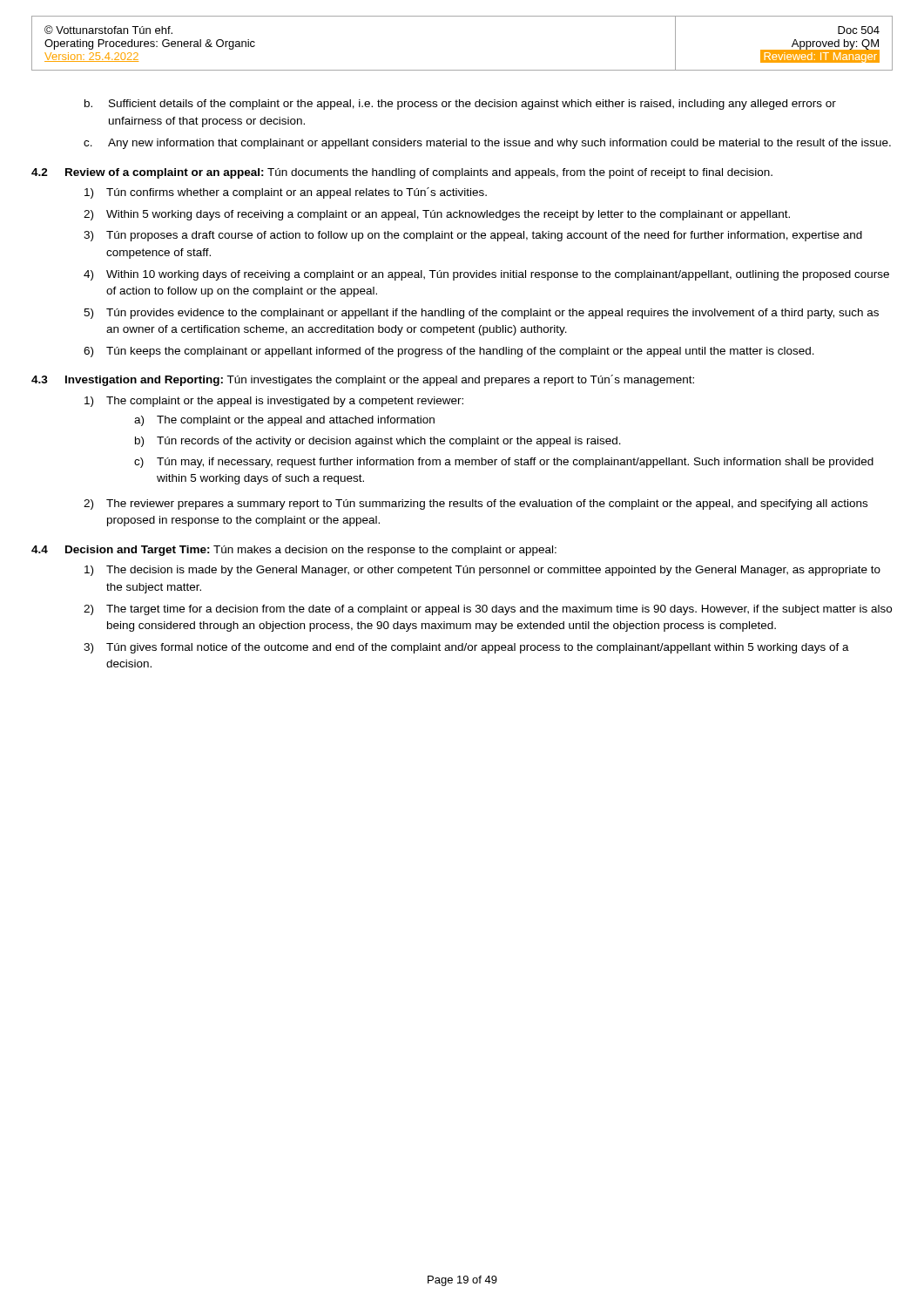Point to the element starting "4) Within 10 working days"
The width and height of the screenshot is (924, 1307).
pyautogui.click(x=488, y=282)
